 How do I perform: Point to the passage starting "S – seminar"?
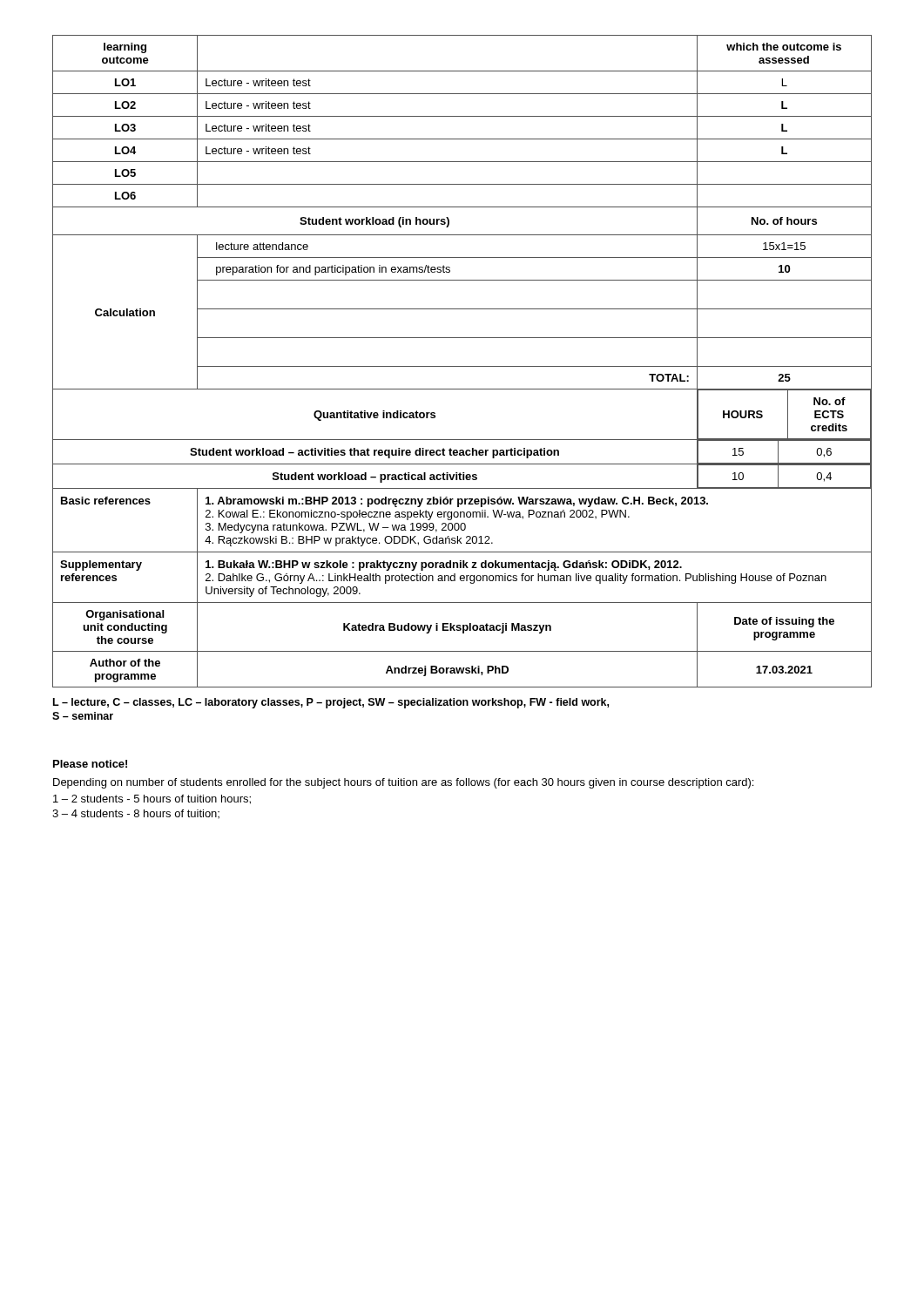tap(83, 716)
